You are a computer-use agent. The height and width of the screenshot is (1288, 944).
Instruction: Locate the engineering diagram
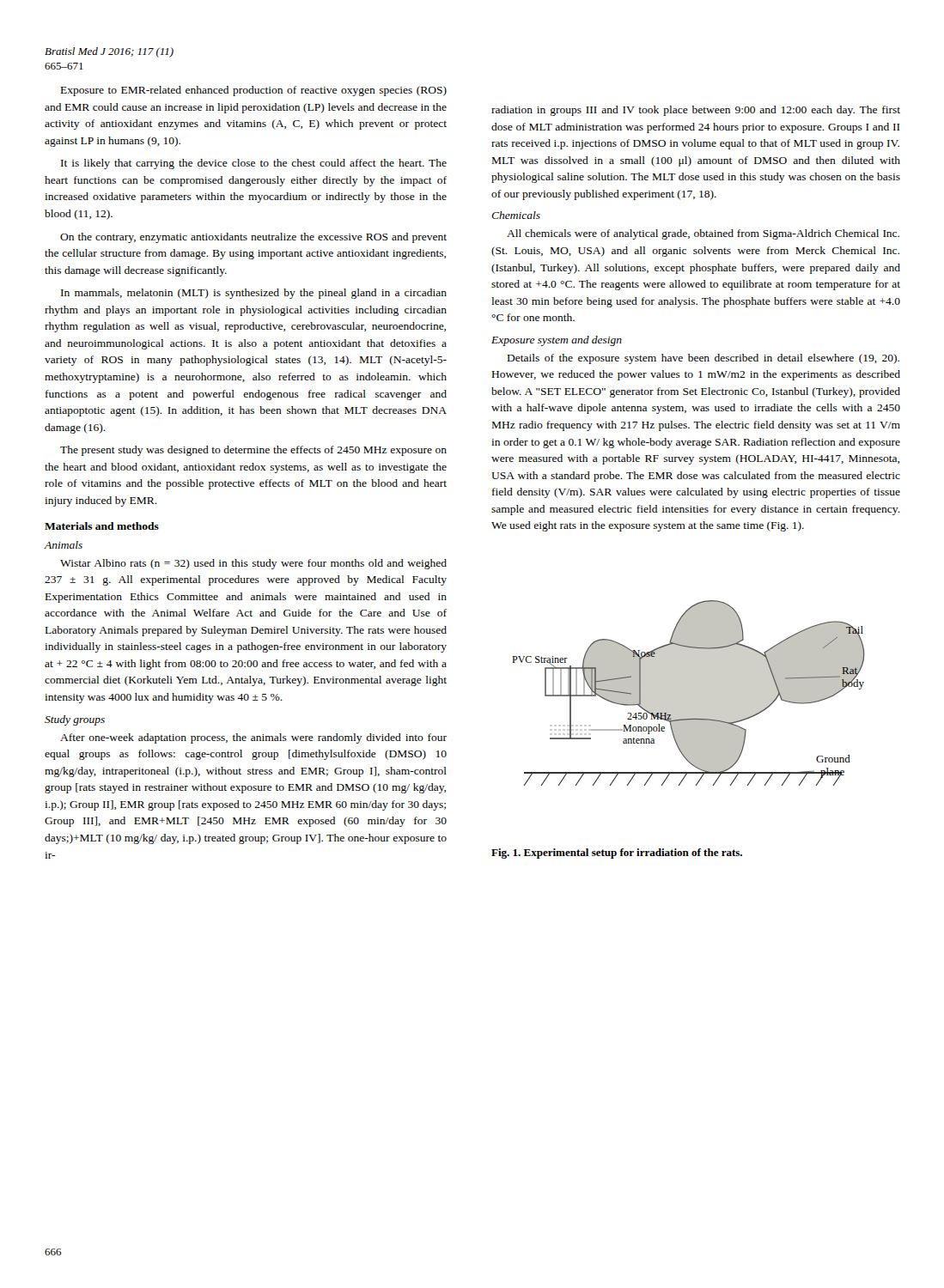tap(696, 704)
